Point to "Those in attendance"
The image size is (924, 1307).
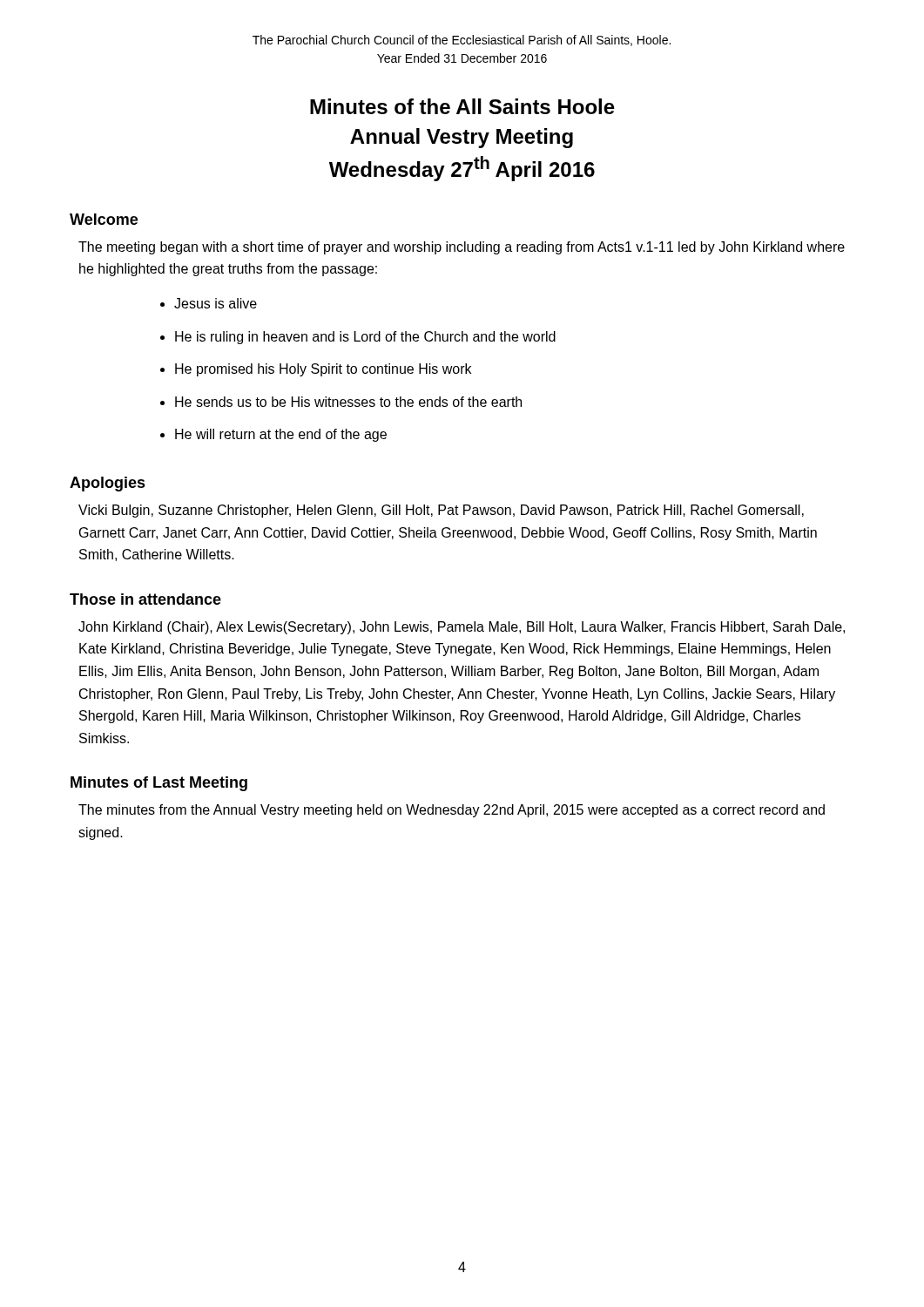click(145, 599)
